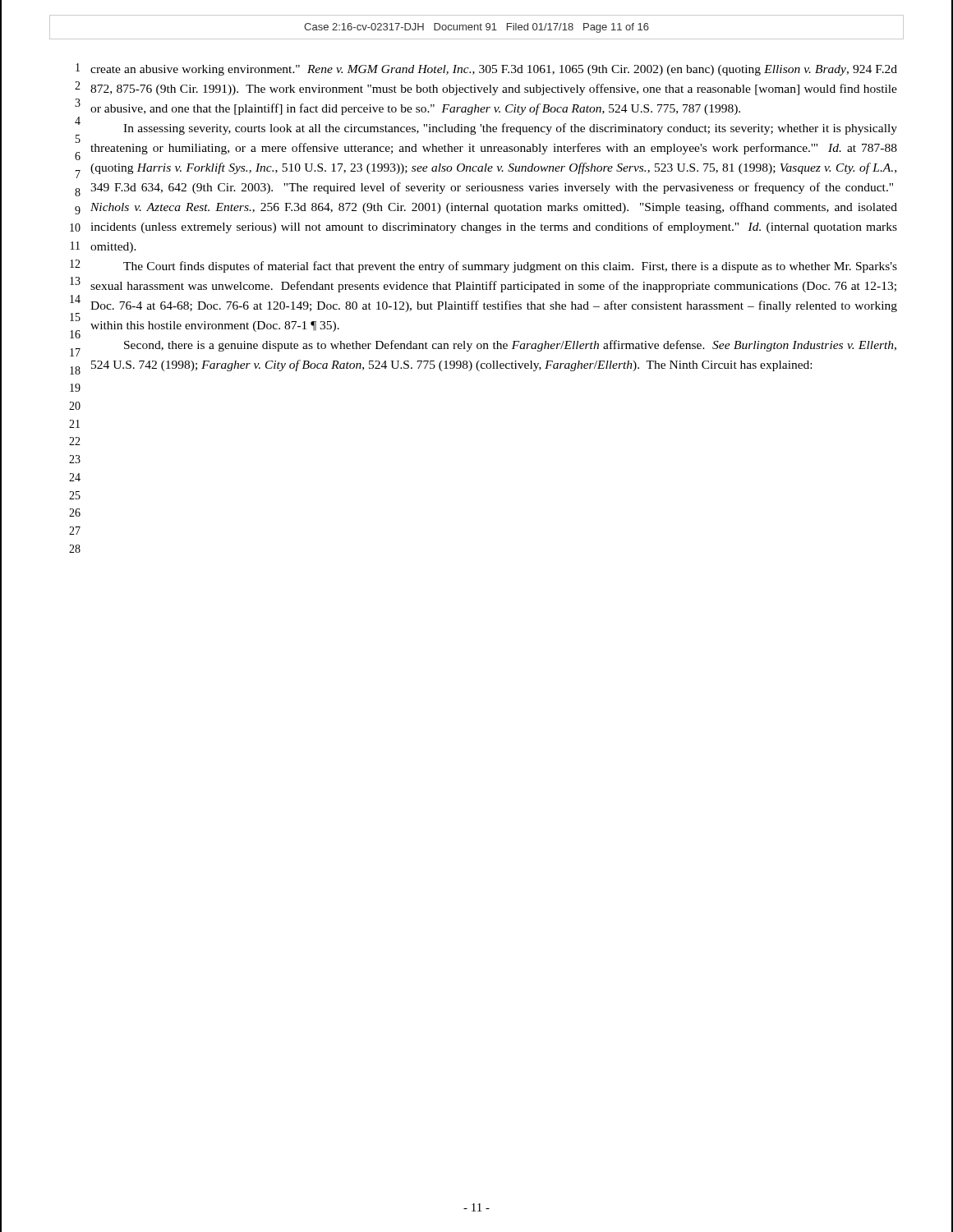Screen dimensions: 1232x953
Task: Click on the text block with the text "In assessing severity, courts look at"
Action: tap(494, 187)
